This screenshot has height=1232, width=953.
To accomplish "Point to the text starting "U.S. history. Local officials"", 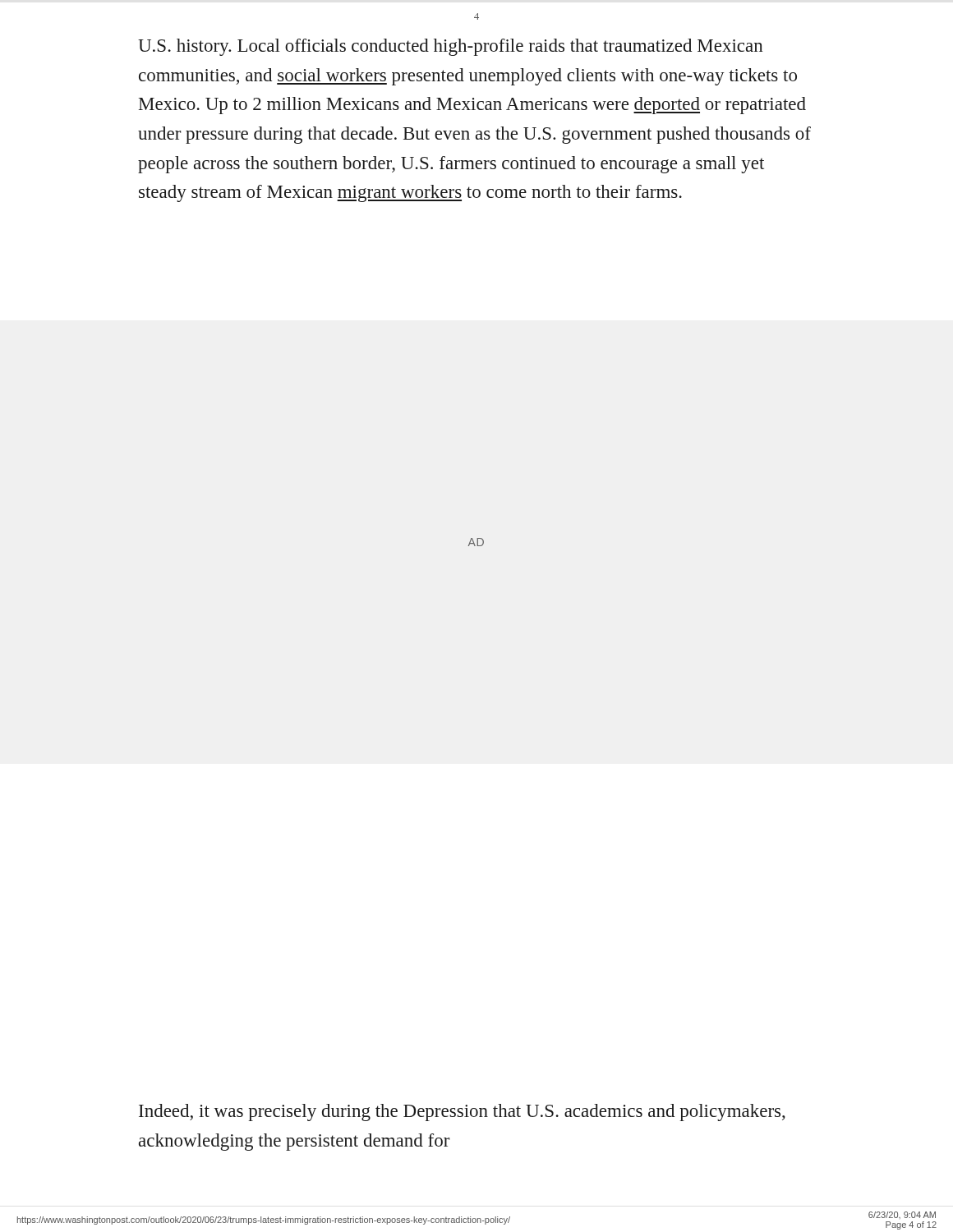I will (x=474, y=119).
